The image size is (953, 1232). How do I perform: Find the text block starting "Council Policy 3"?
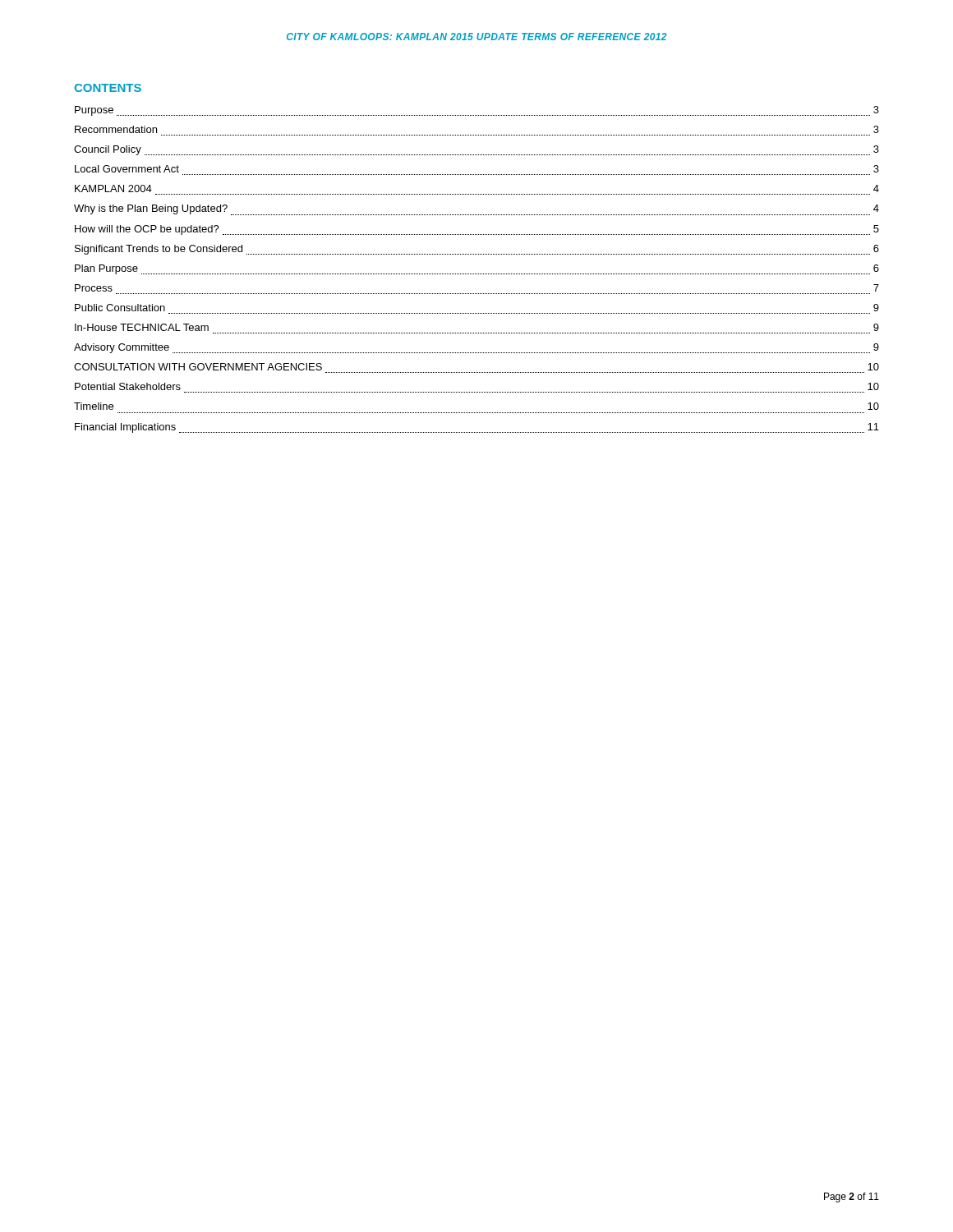coord(476,150)
